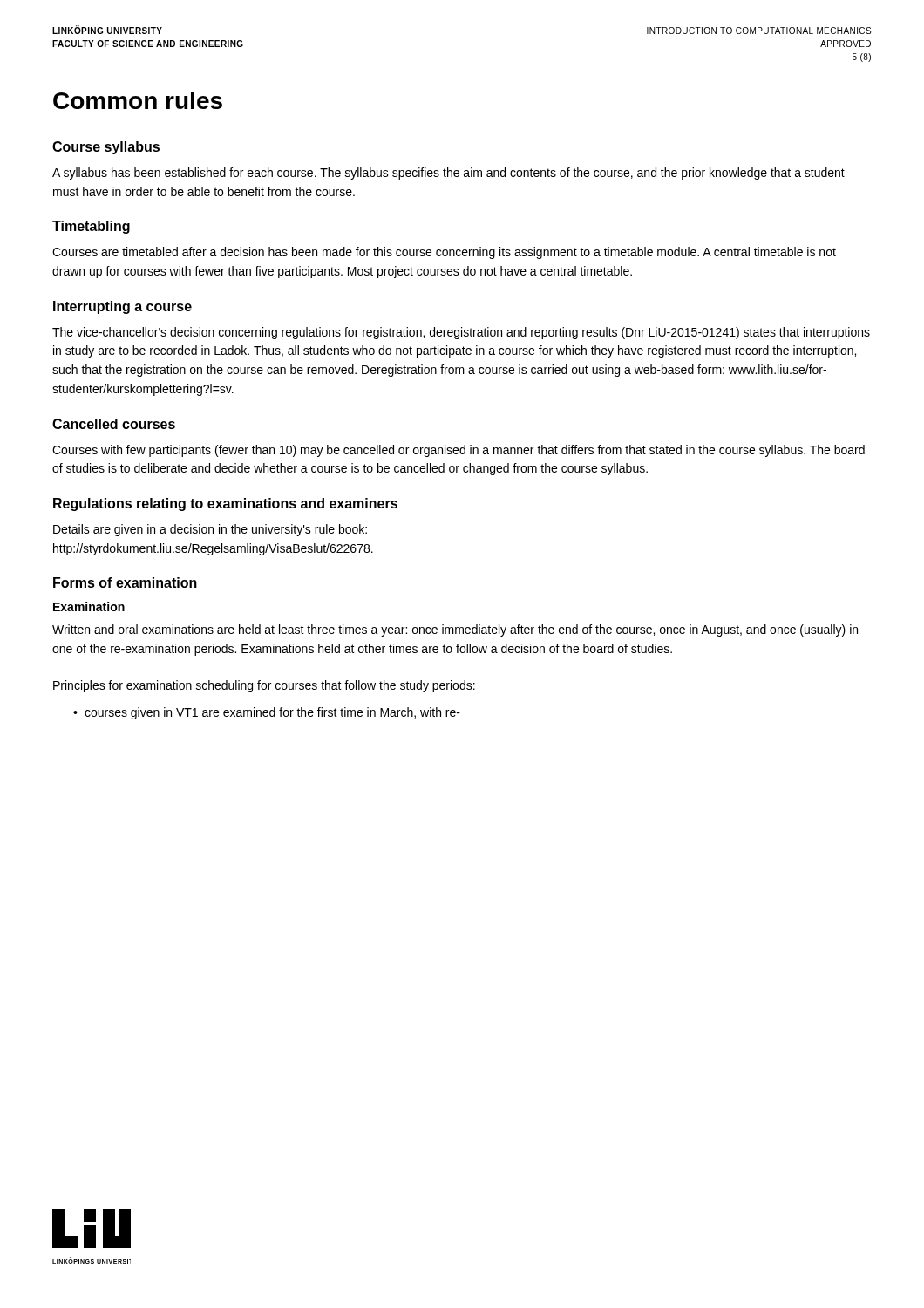Find the text block that says "Written and oral examinations are held at least"
Screen dimensions: 1308x924
(x=455, y=639)
